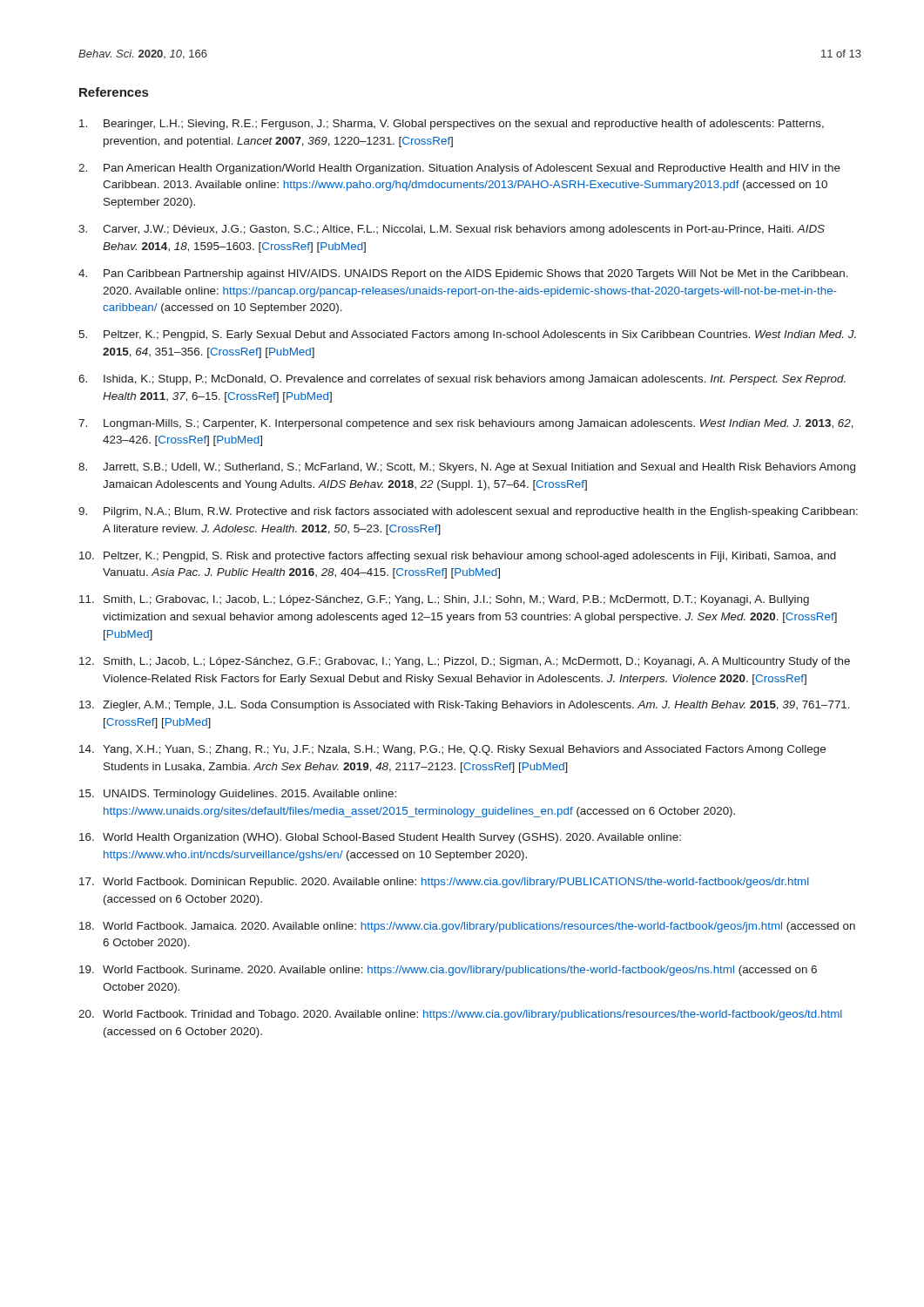Screen dimensions: 1307x924
Task: Select the list item containing "8. Jarrett, S.B.; Udell, W.;"
Action: tap(470, 476)
